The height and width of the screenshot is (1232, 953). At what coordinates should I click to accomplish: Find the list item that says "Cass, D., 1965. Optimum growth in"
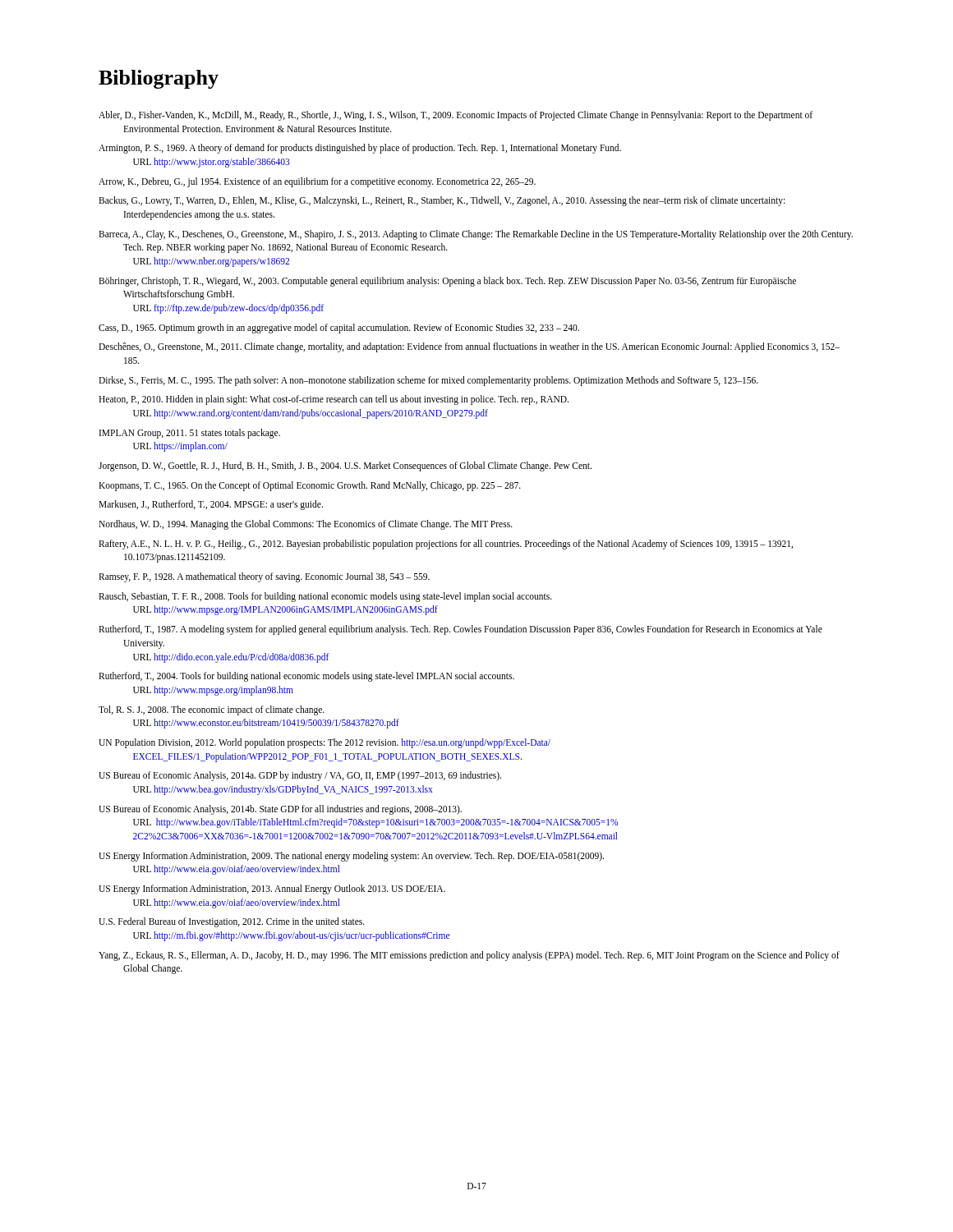pos(339,327)
